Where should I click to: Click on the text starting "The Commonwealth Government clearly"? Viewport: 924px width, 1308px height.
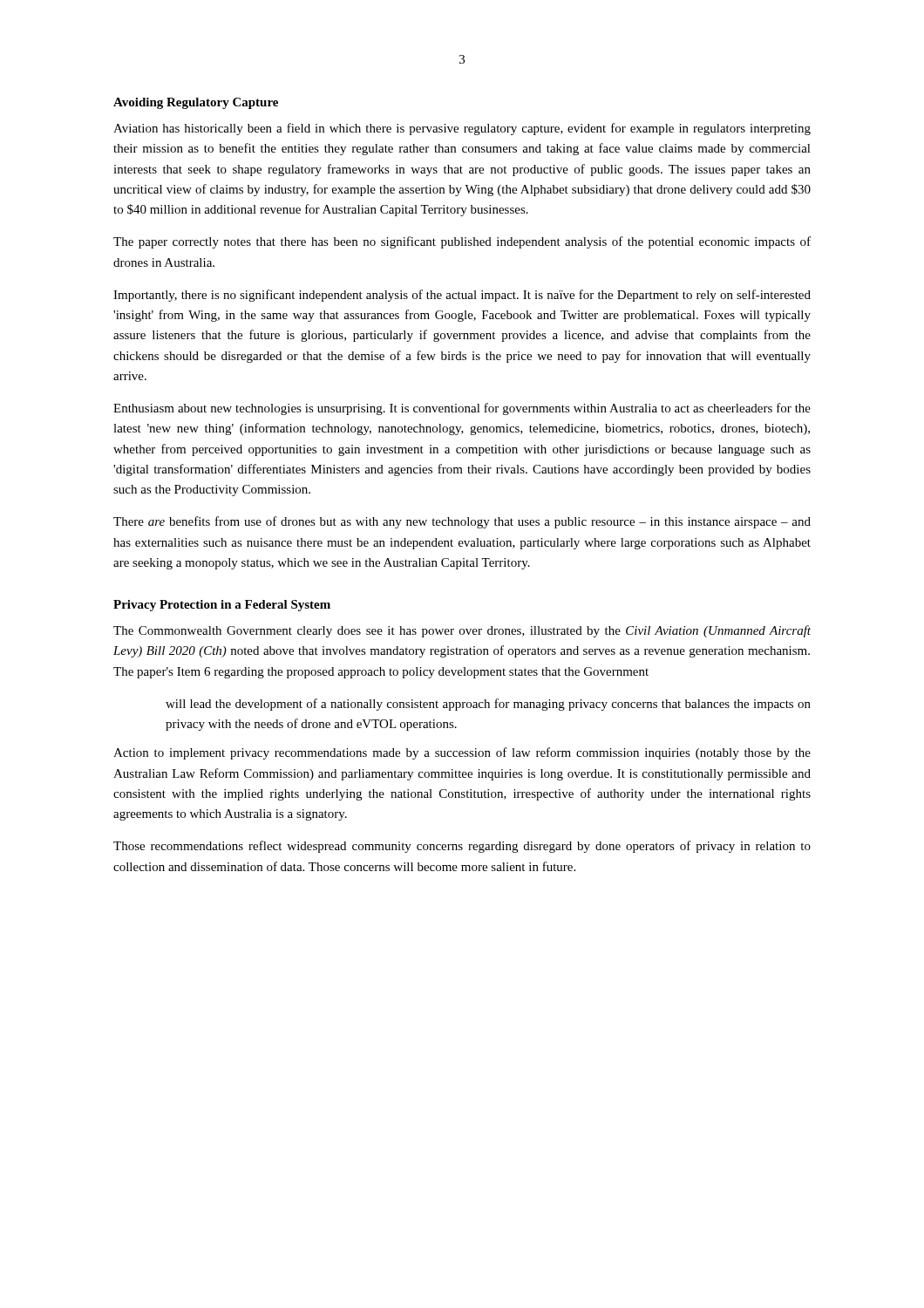click(x=462, y=651)
